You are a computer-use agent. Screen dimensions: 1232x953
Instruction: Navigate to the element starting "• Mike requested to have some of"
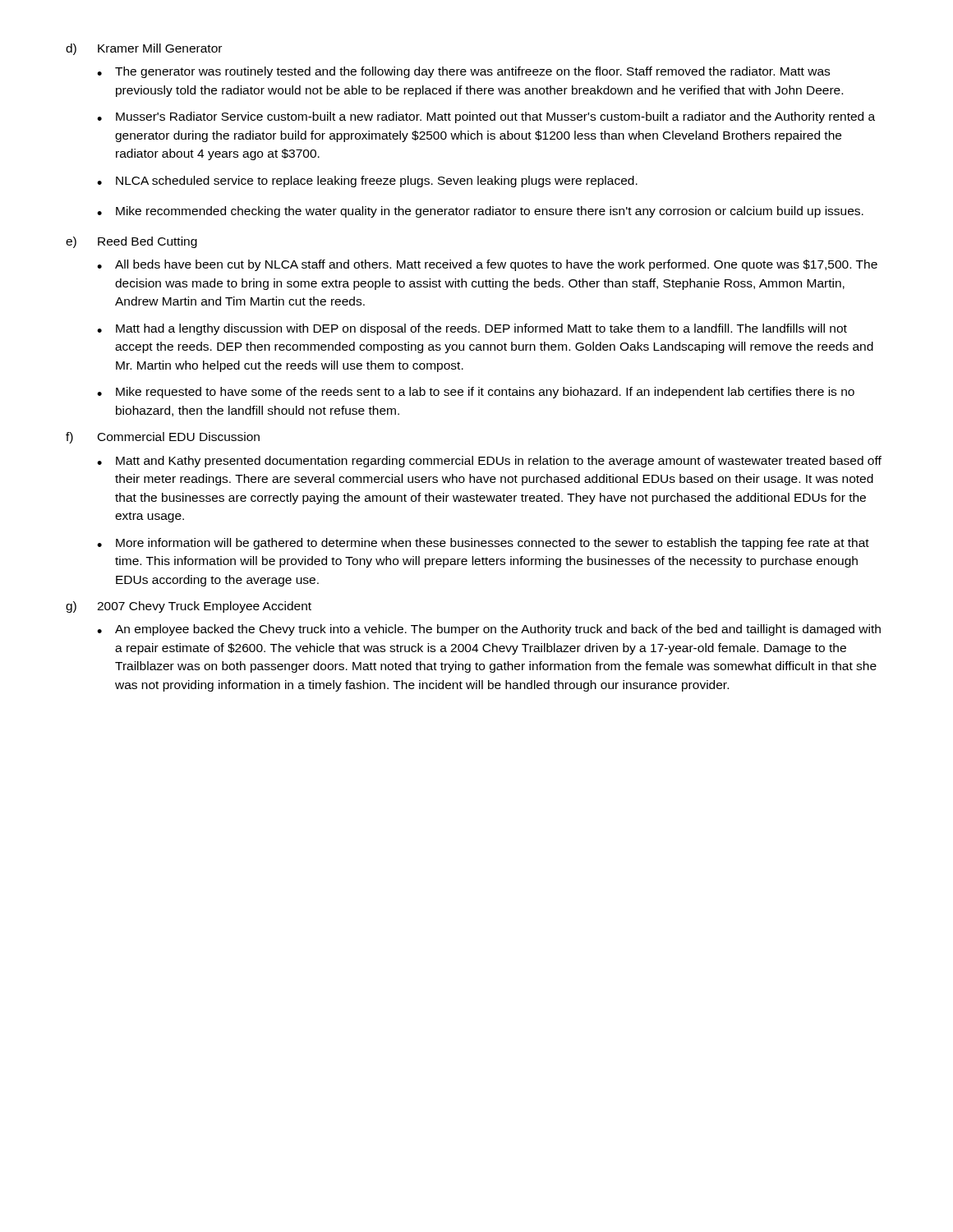(492, 401)
